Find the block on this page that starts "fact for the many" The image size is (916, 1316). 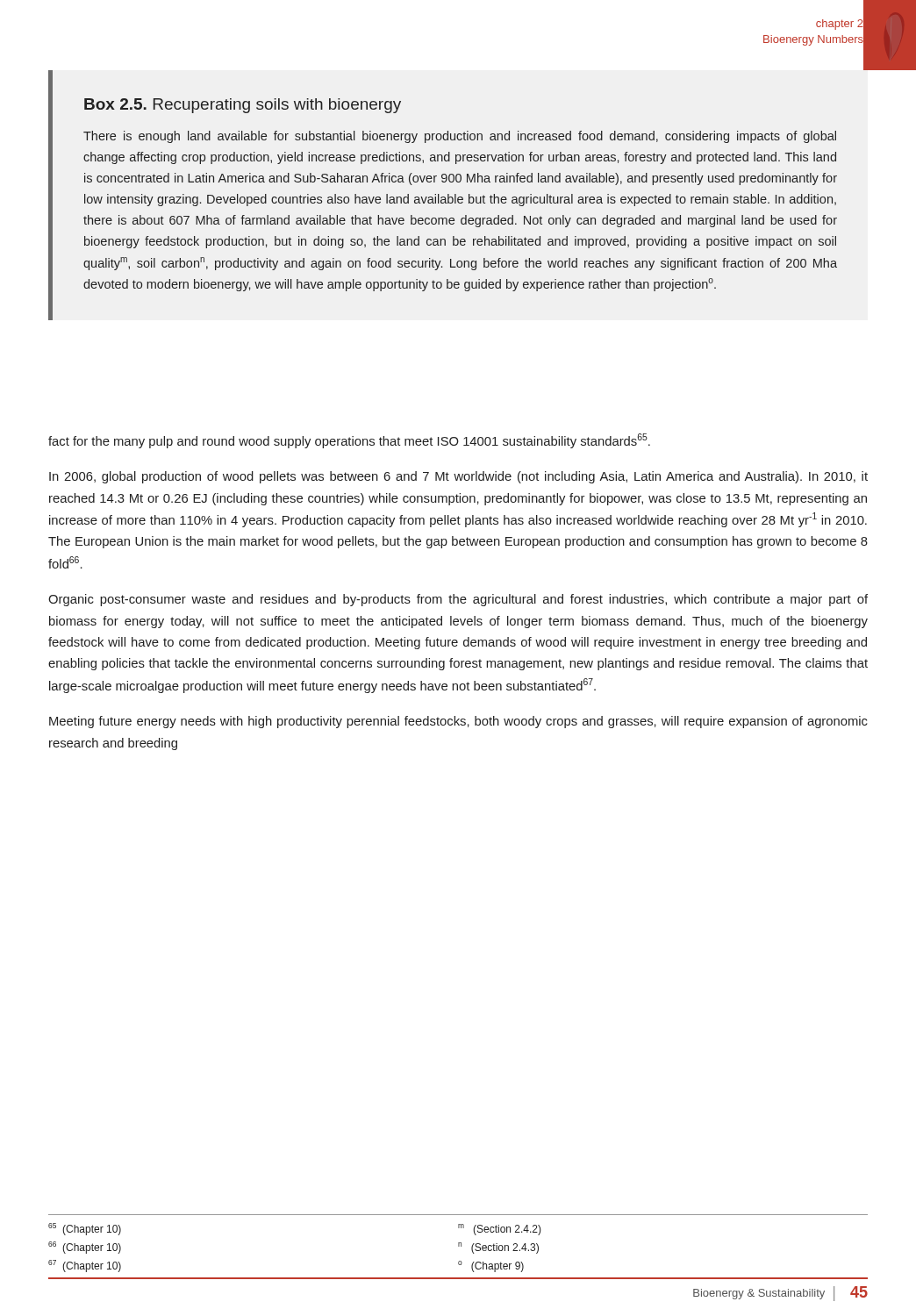(350, 440)
